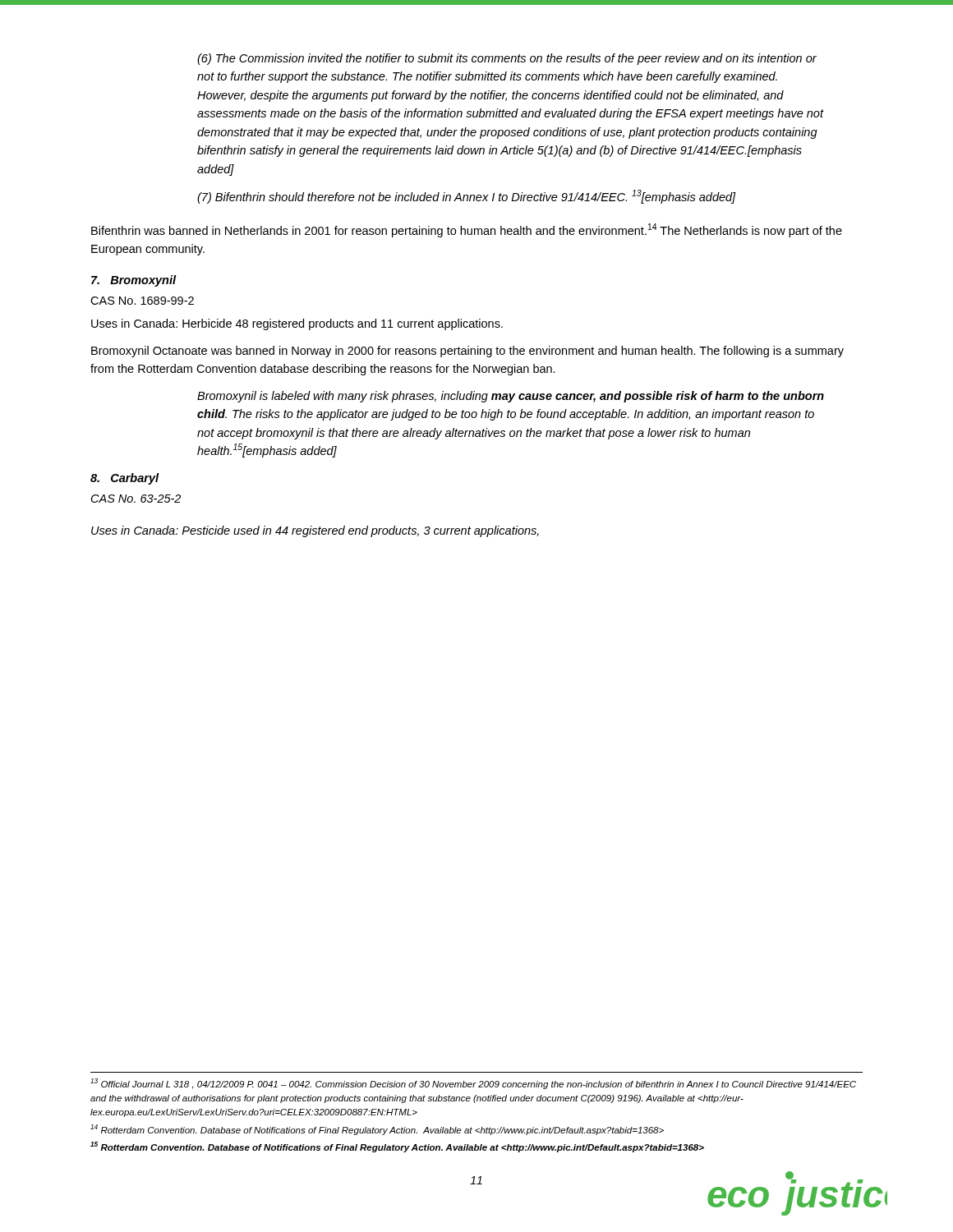Image resolution: width=953 pixels, height=1232 pixels.
Task: Locate the text block with the text "Uses in Canada: Herbicide 48 registered products and"
Action: point(297,324)
